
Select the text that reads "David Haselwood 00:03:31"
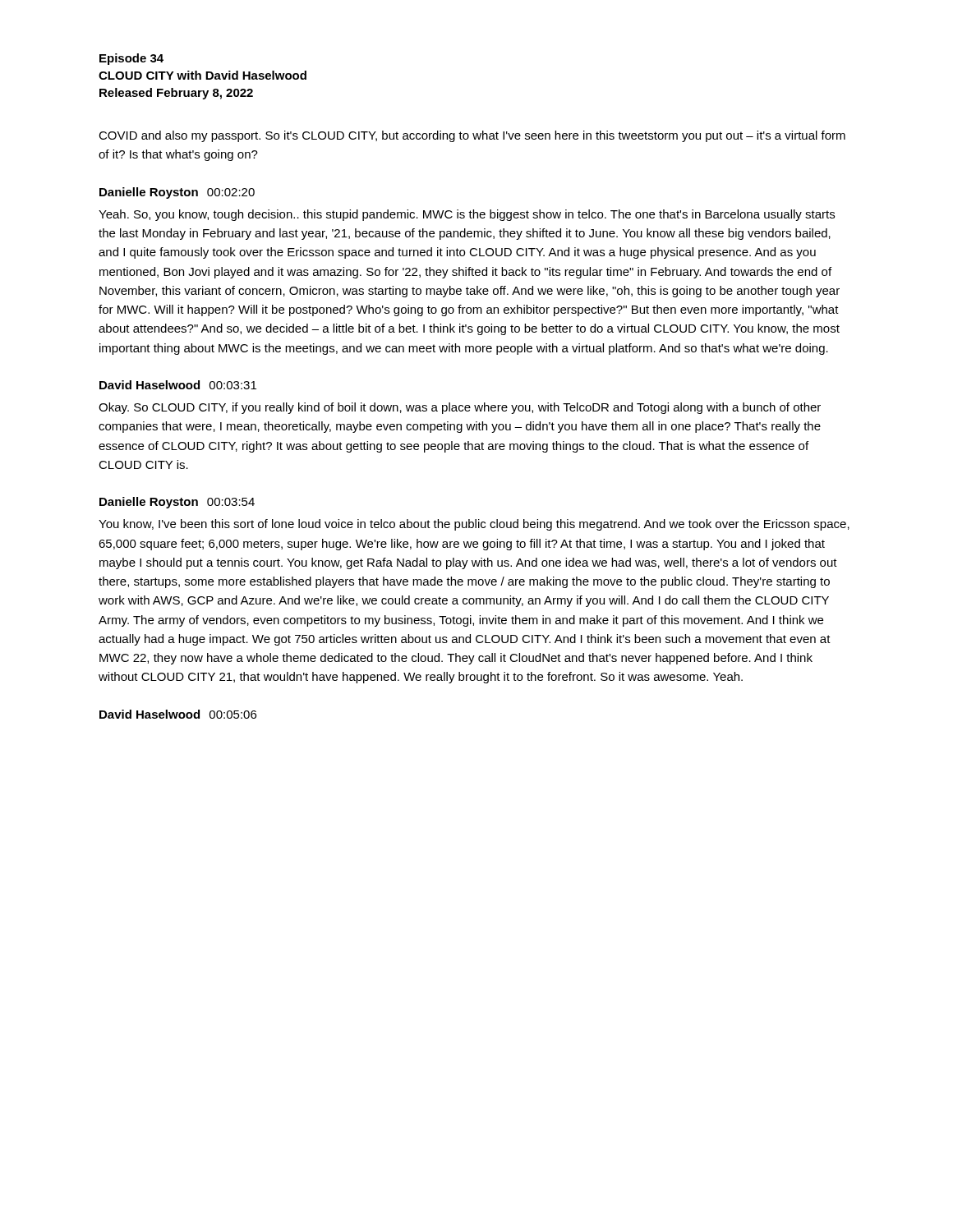tap(178, 385)
